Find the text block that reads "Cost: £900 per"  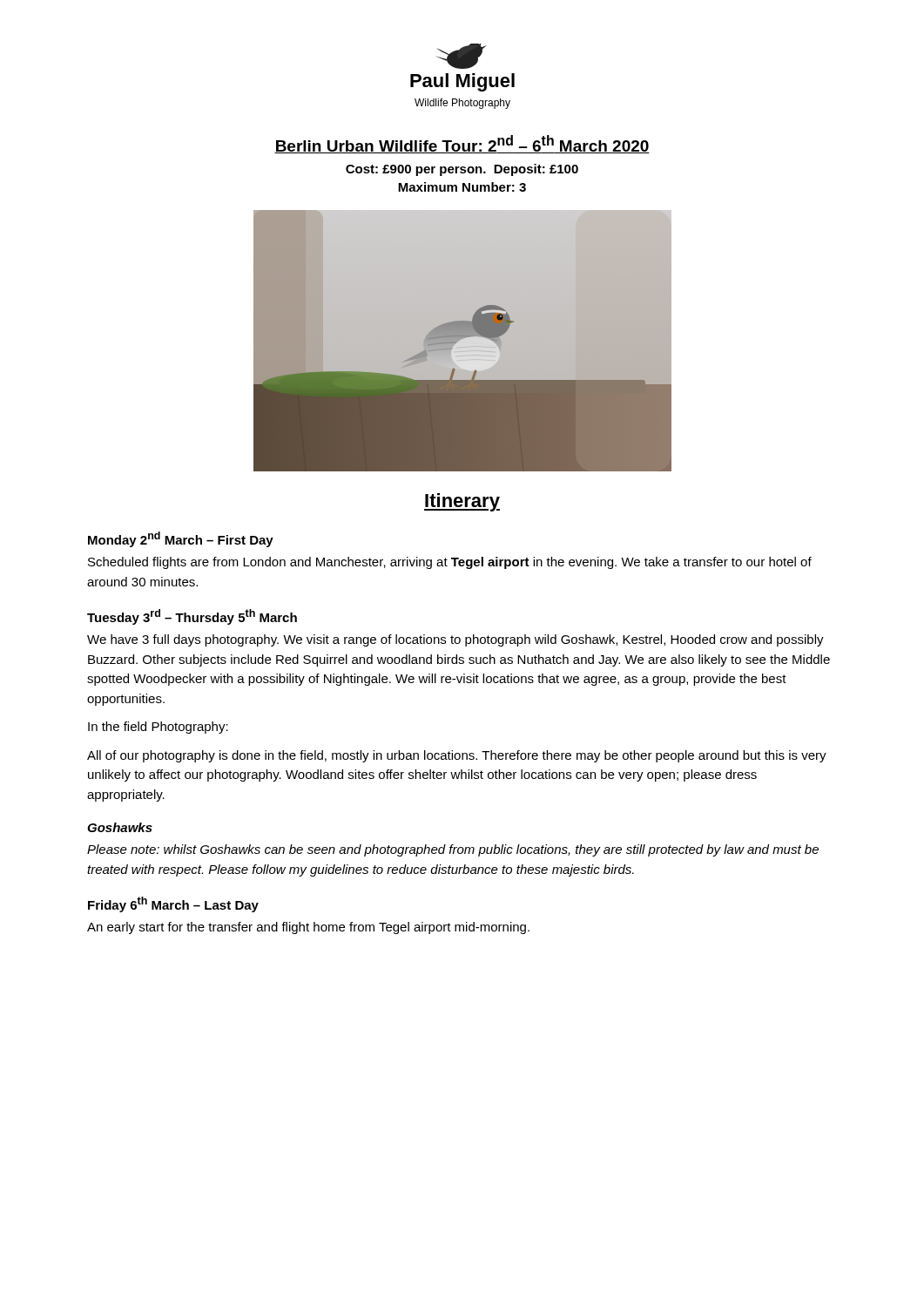point(462,169)
